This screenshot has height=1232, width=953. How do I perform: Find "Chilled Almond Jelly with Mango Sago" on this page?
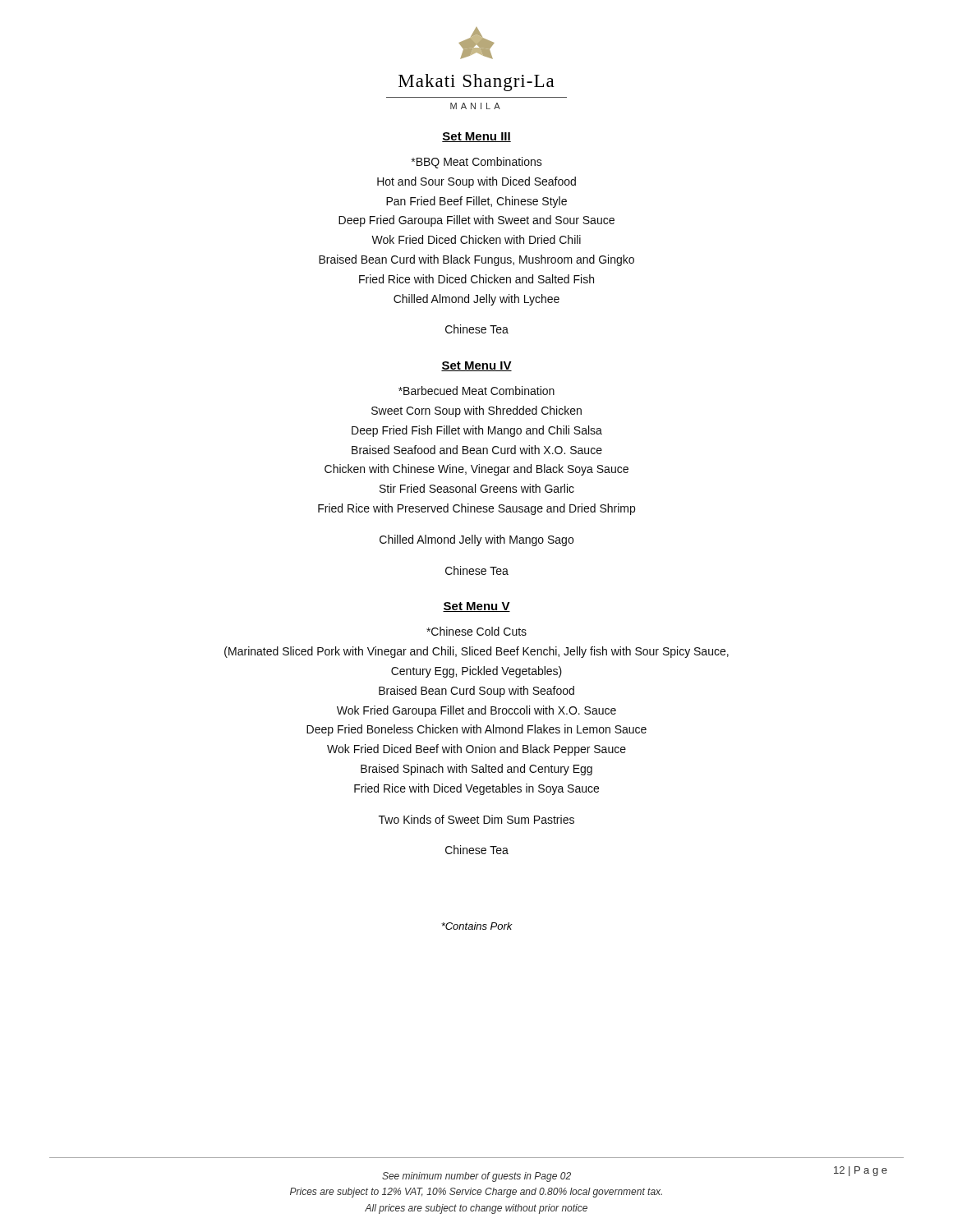pos(476,539)
